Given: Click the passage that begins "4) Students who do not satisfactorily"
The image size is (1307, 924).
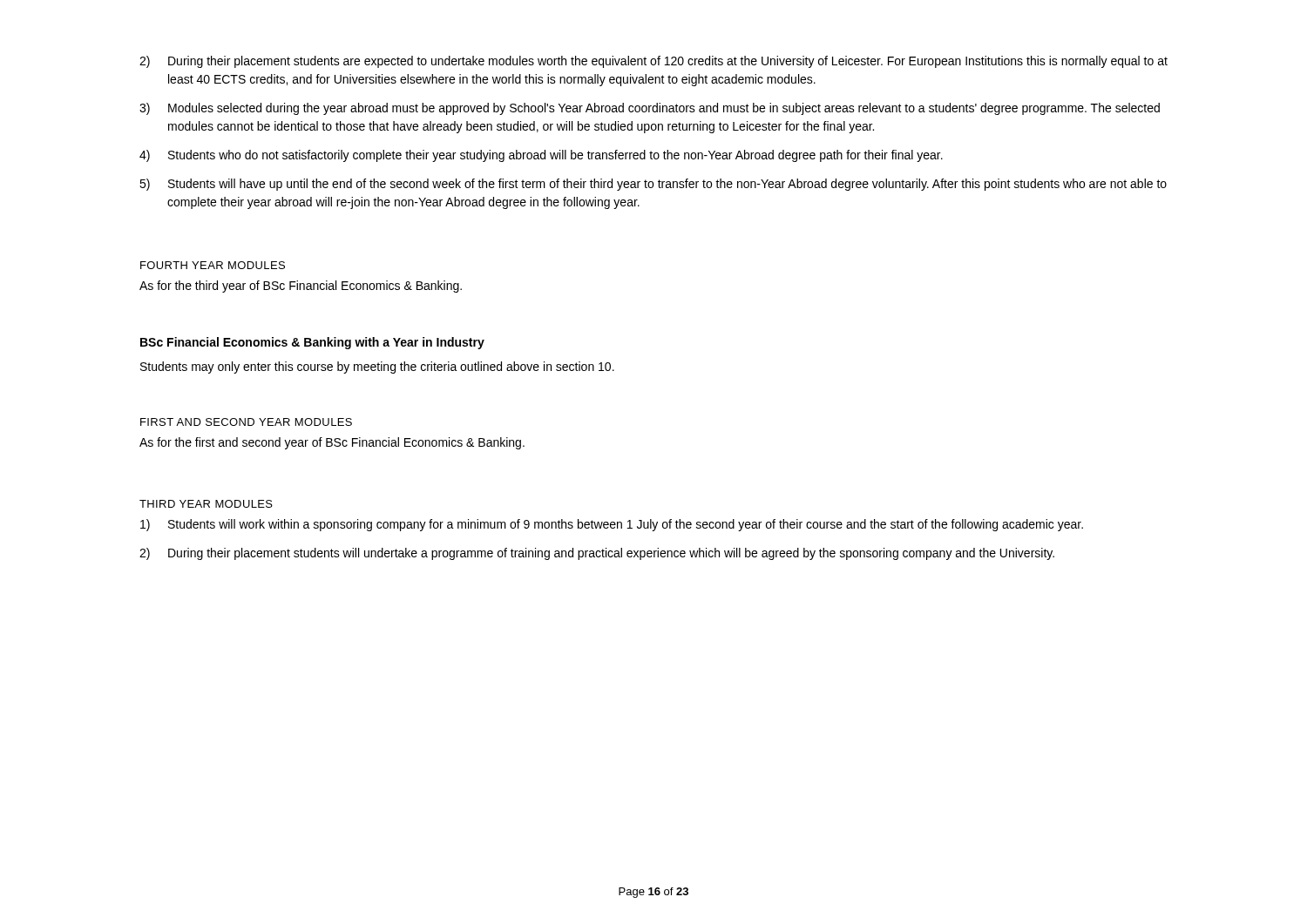Looking at the screenshot, I should pos(654,155).
